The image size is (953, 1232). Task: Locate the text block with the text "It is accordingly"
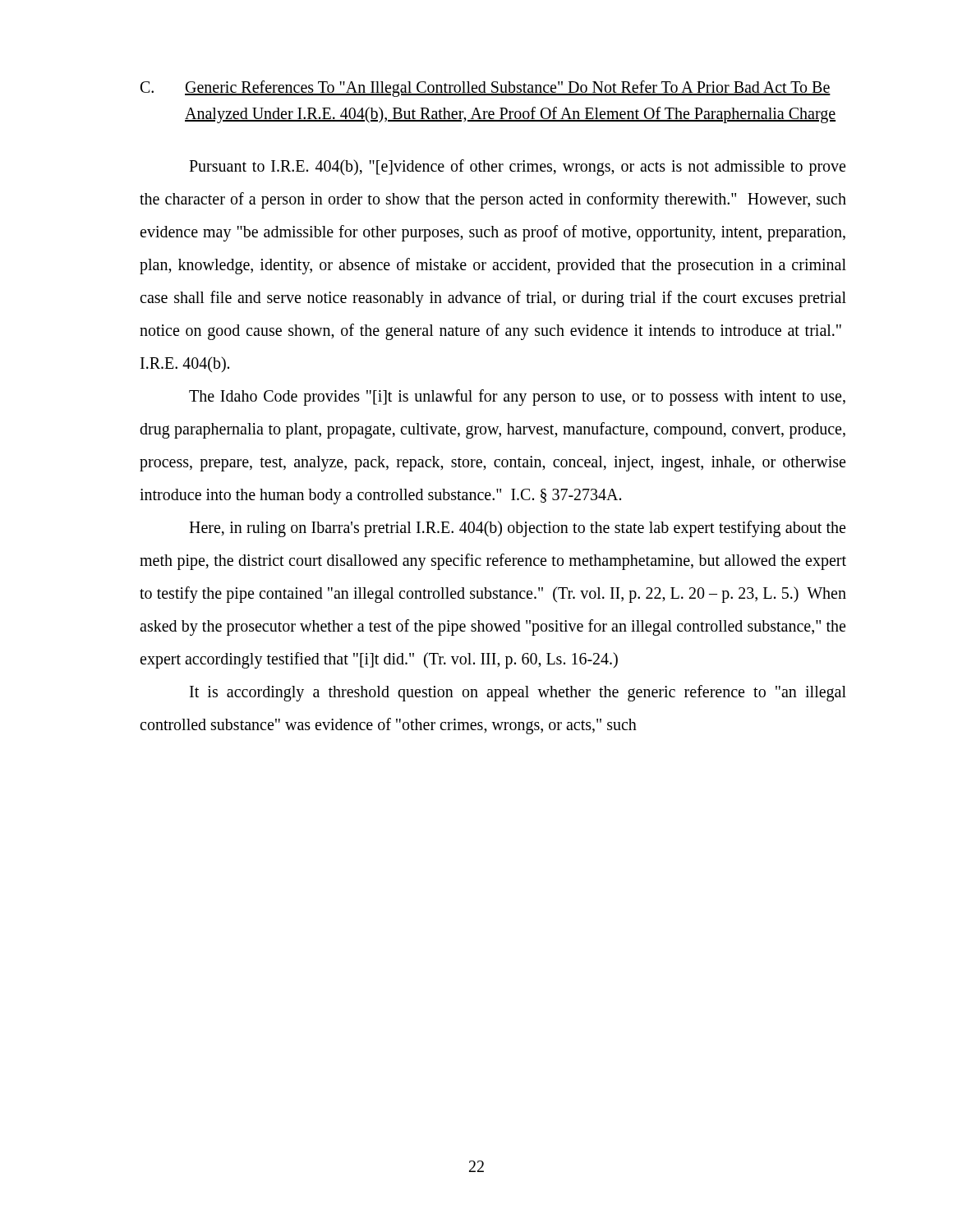pyautogui.click(x=493, y=708)
